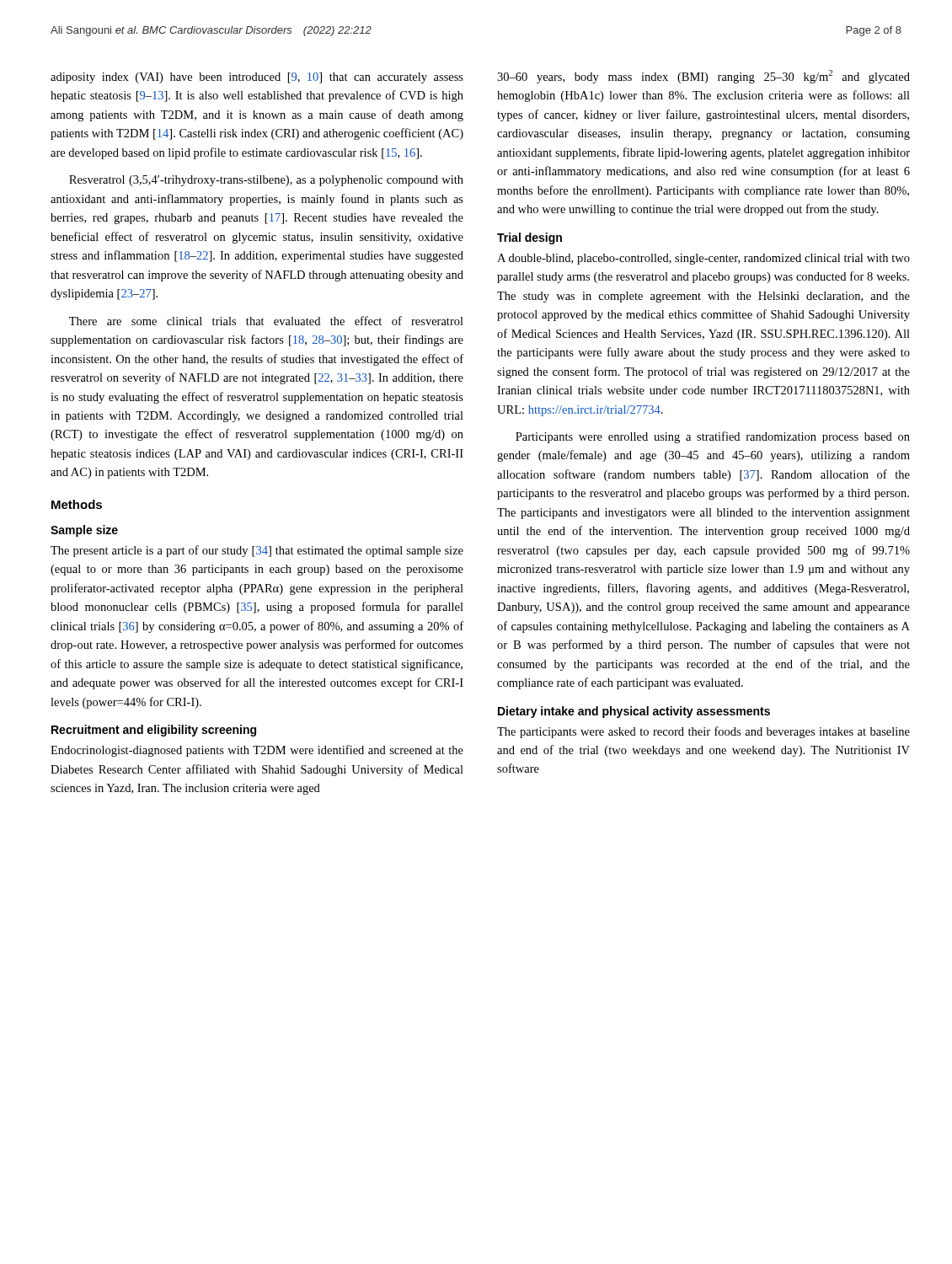Locate the text block with the text "adiposity index (VAI)"
The image size is (952, 1264).
257,115
